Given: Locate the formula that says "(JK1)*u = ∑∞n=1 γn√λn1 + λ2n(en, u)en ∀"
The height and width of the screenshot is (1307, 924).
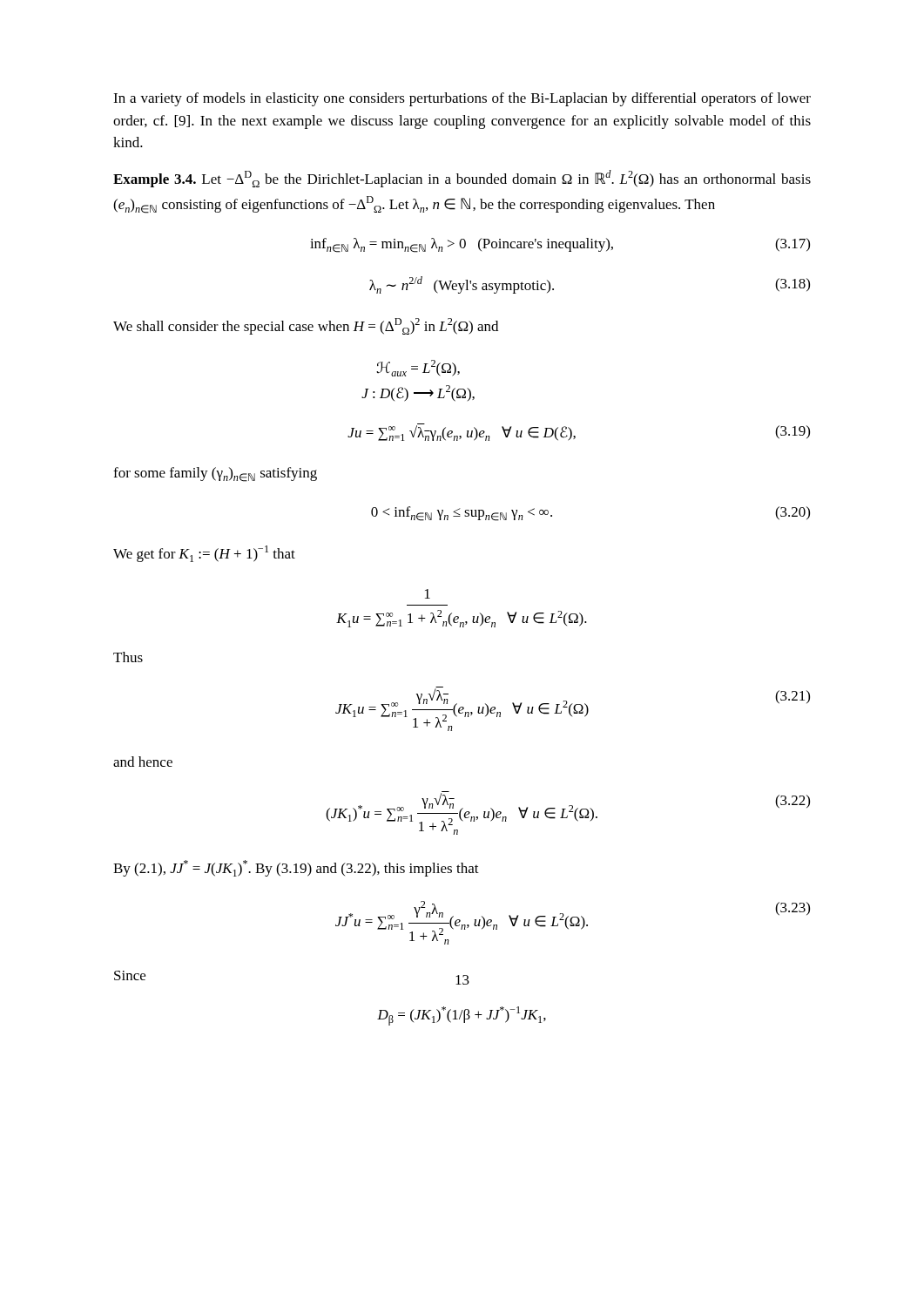Looking at the screenshot, I should click(x=462, y=814).
